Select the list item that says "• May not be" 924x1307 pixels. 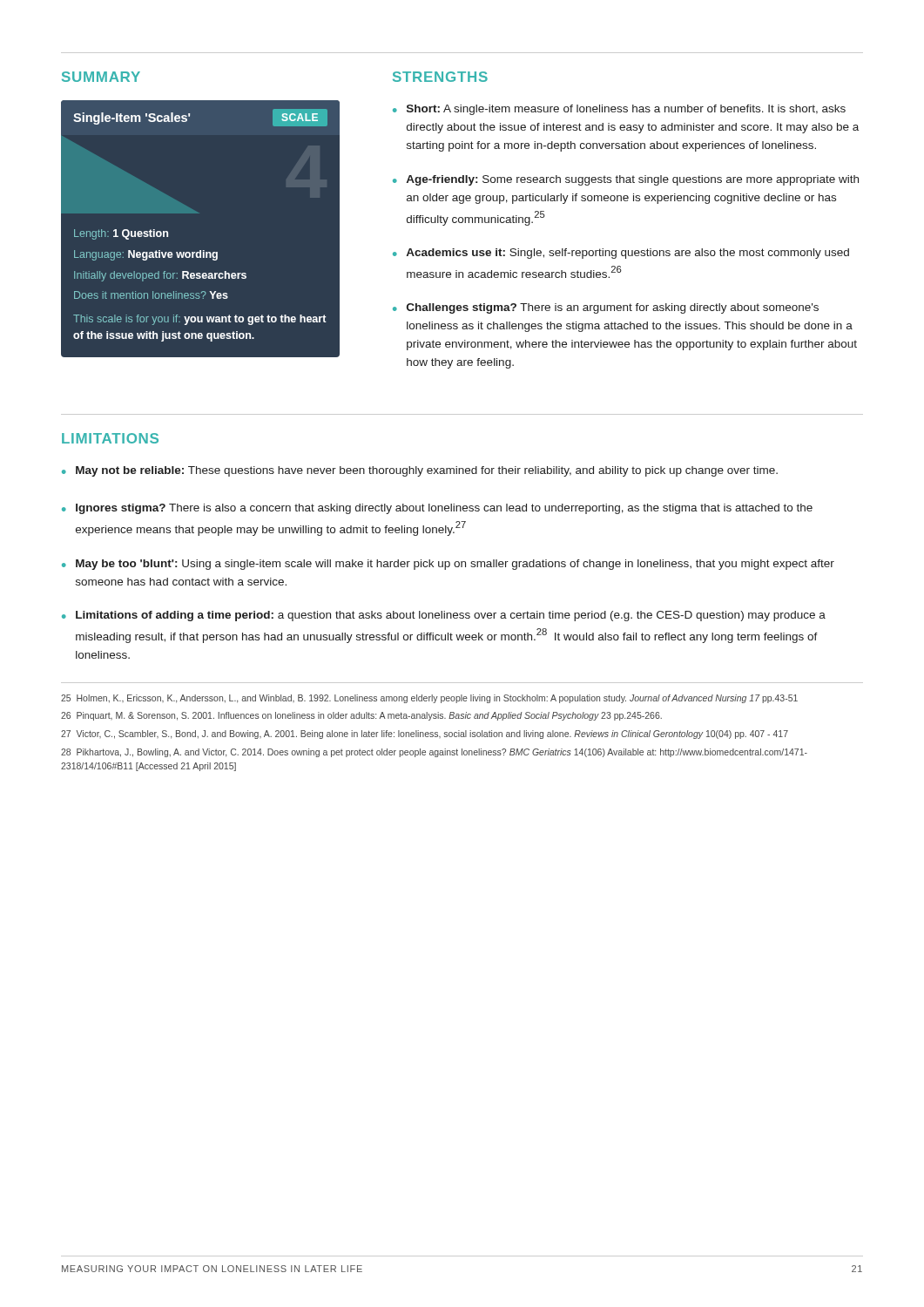click(420, 473)
